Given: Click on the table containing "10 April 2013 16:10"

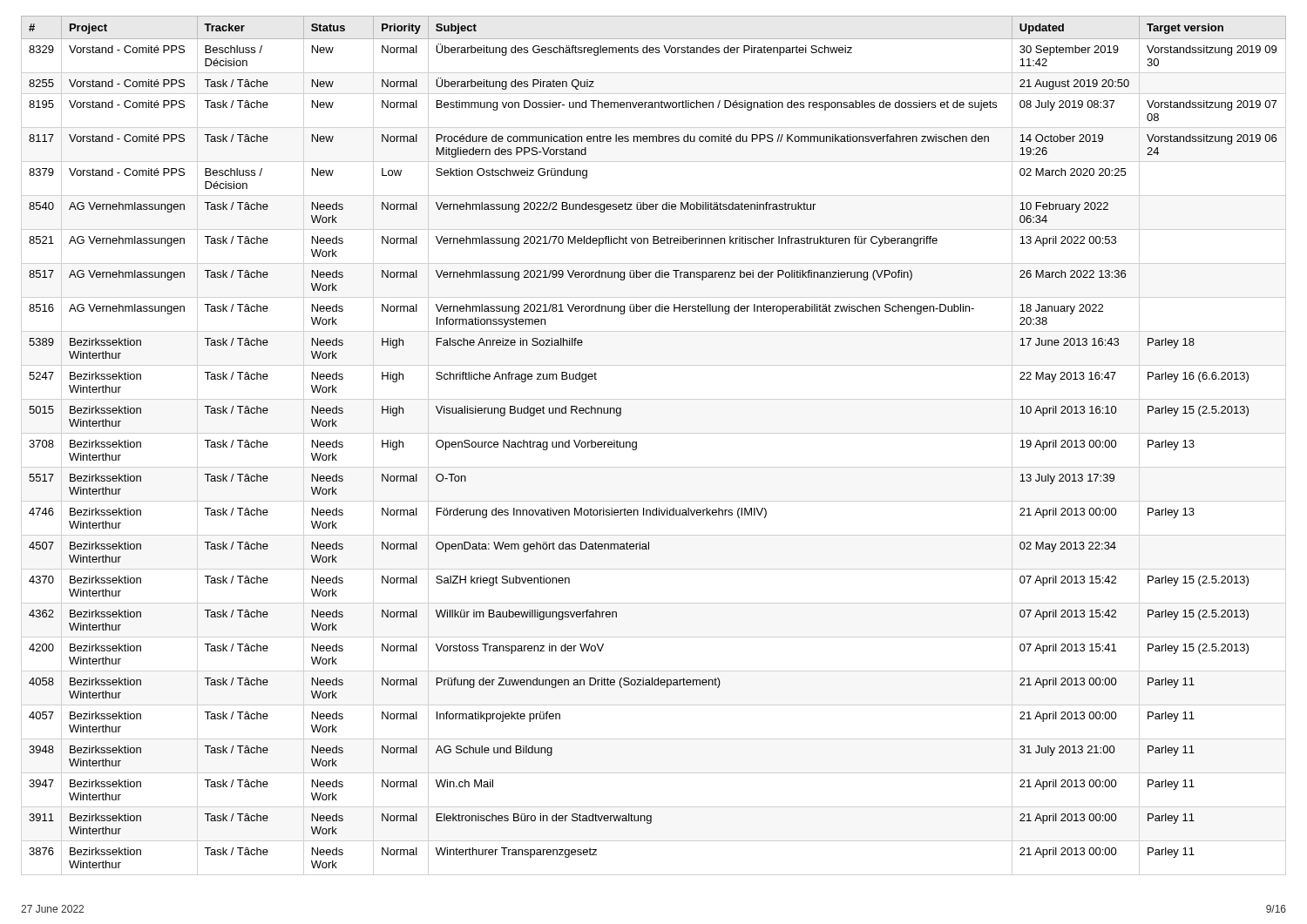Looking at the screenshot, I should click(654, 445).
